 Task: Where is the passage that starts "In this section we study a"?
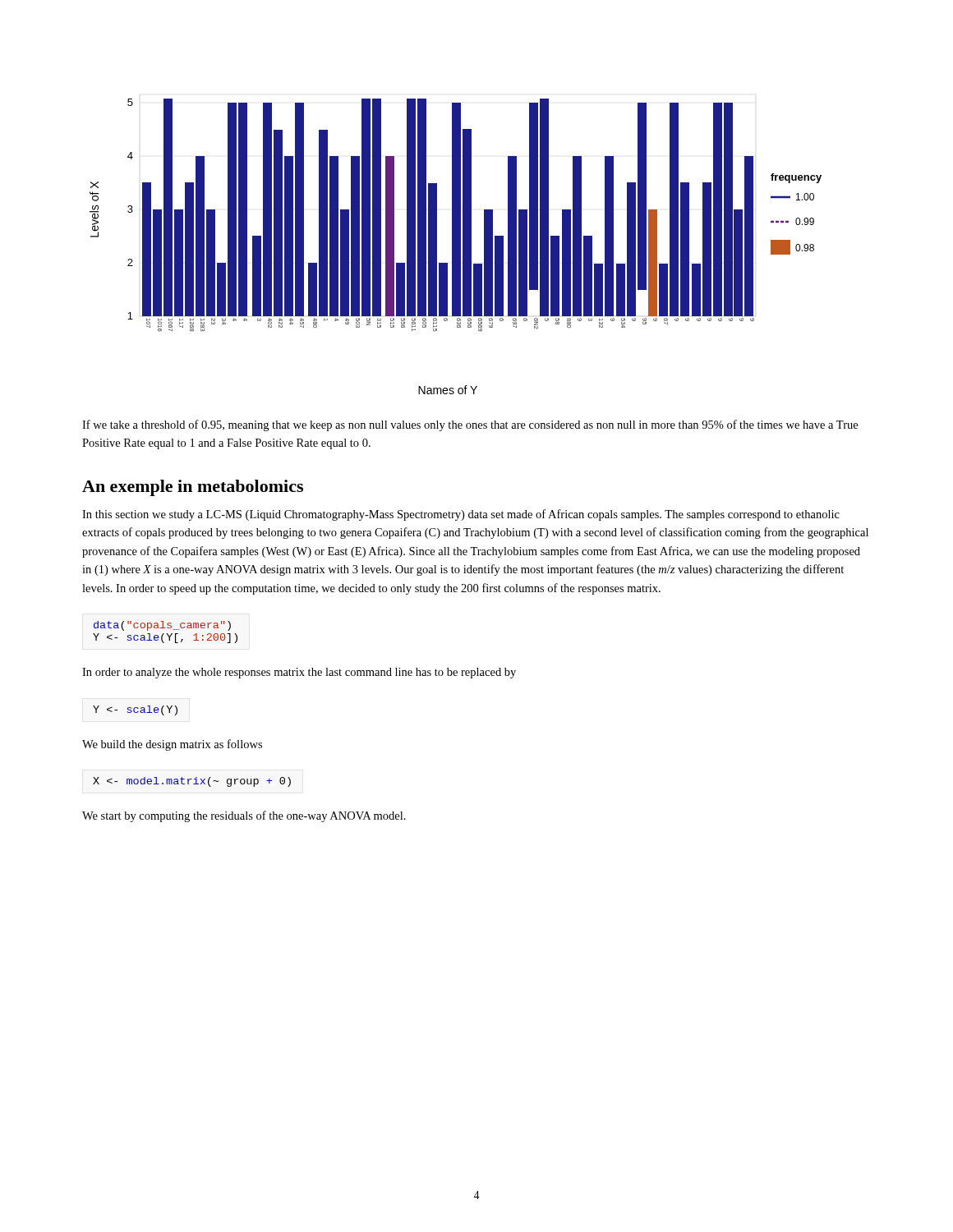point(475,551)
